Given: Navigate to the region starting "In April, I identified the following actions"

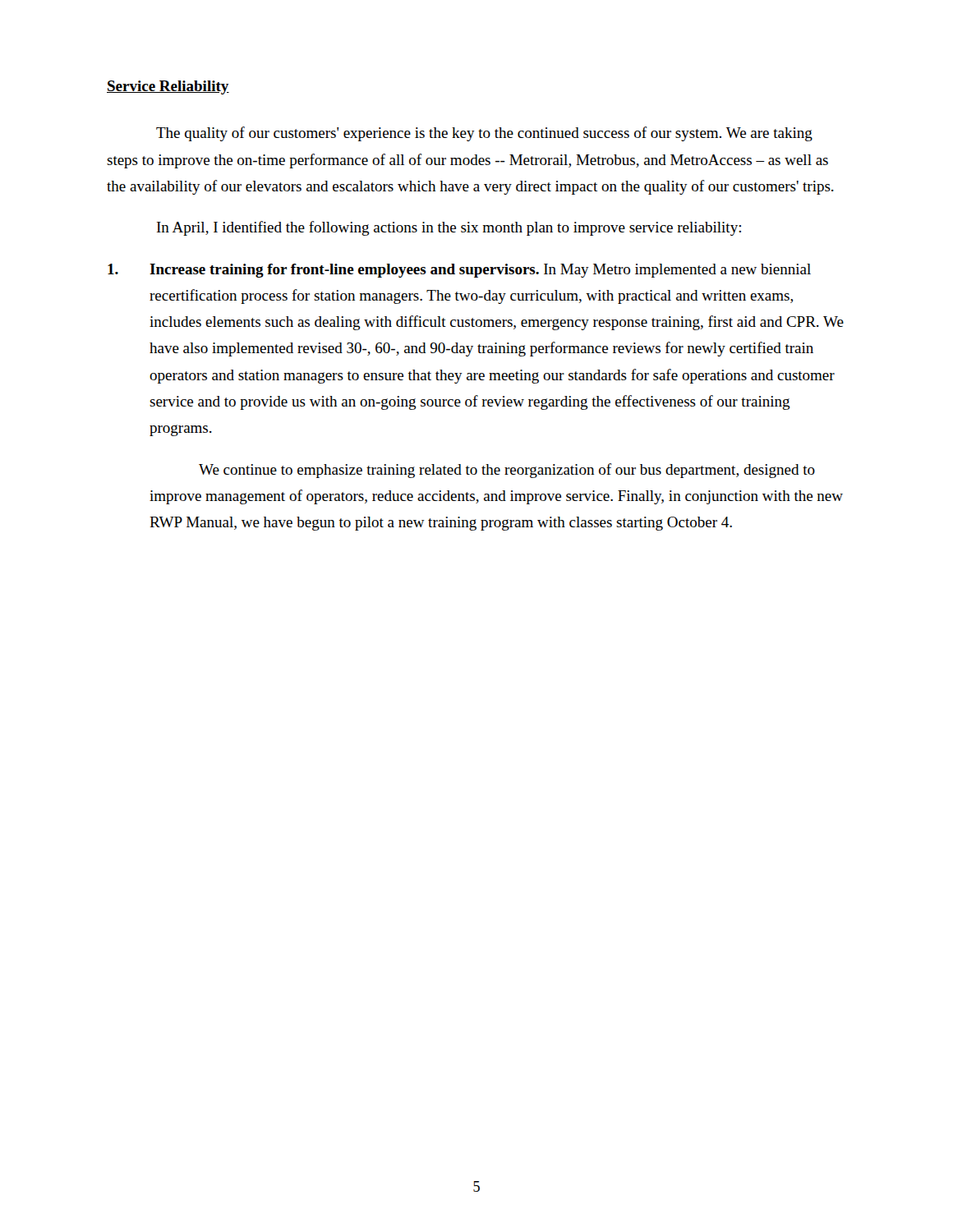Looking at the screenshot, I should coord(449,227).
